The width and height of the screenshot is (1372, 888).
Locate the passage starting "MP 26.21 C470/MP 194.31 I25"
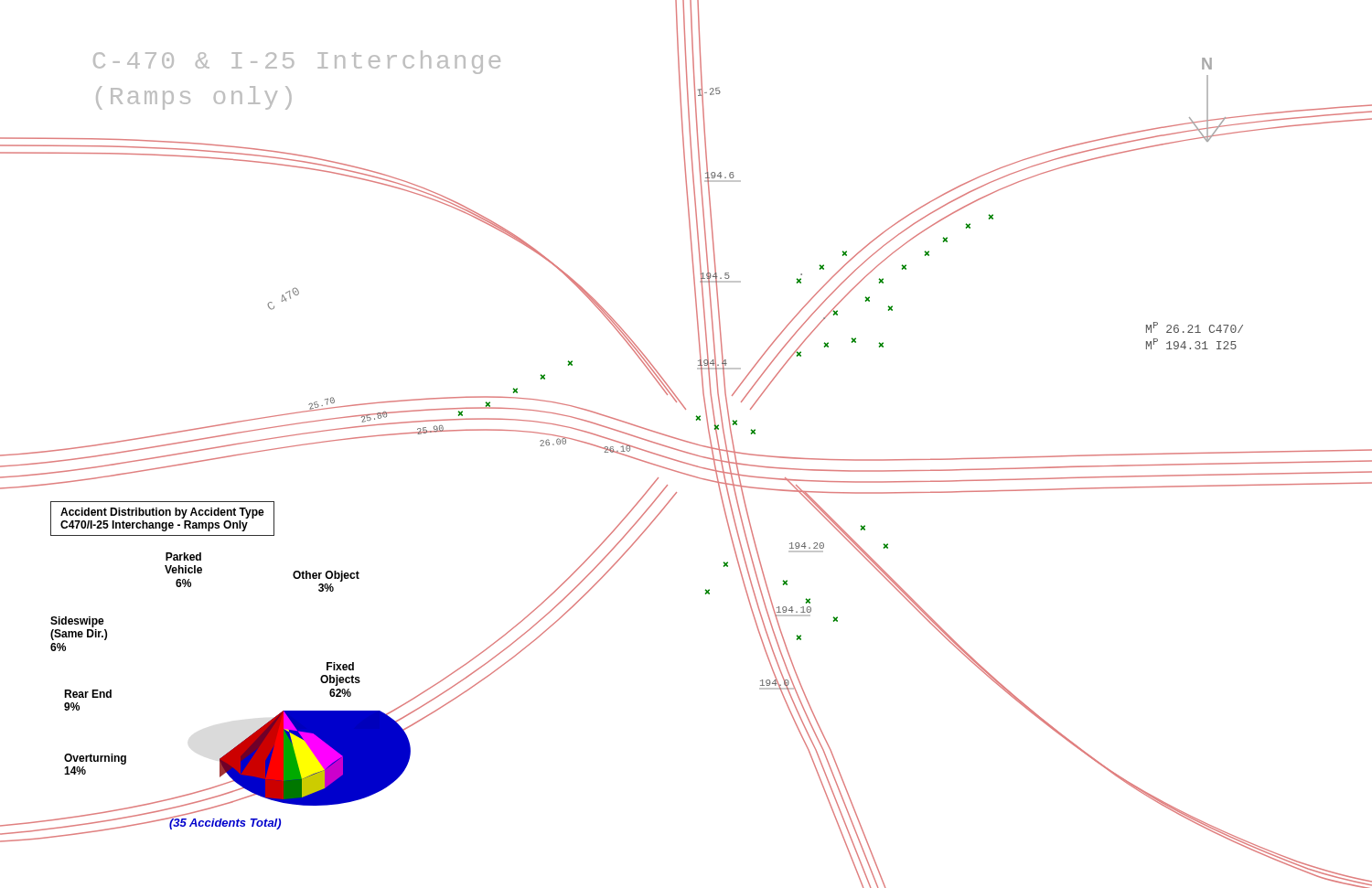click(x=1195, y=337)
